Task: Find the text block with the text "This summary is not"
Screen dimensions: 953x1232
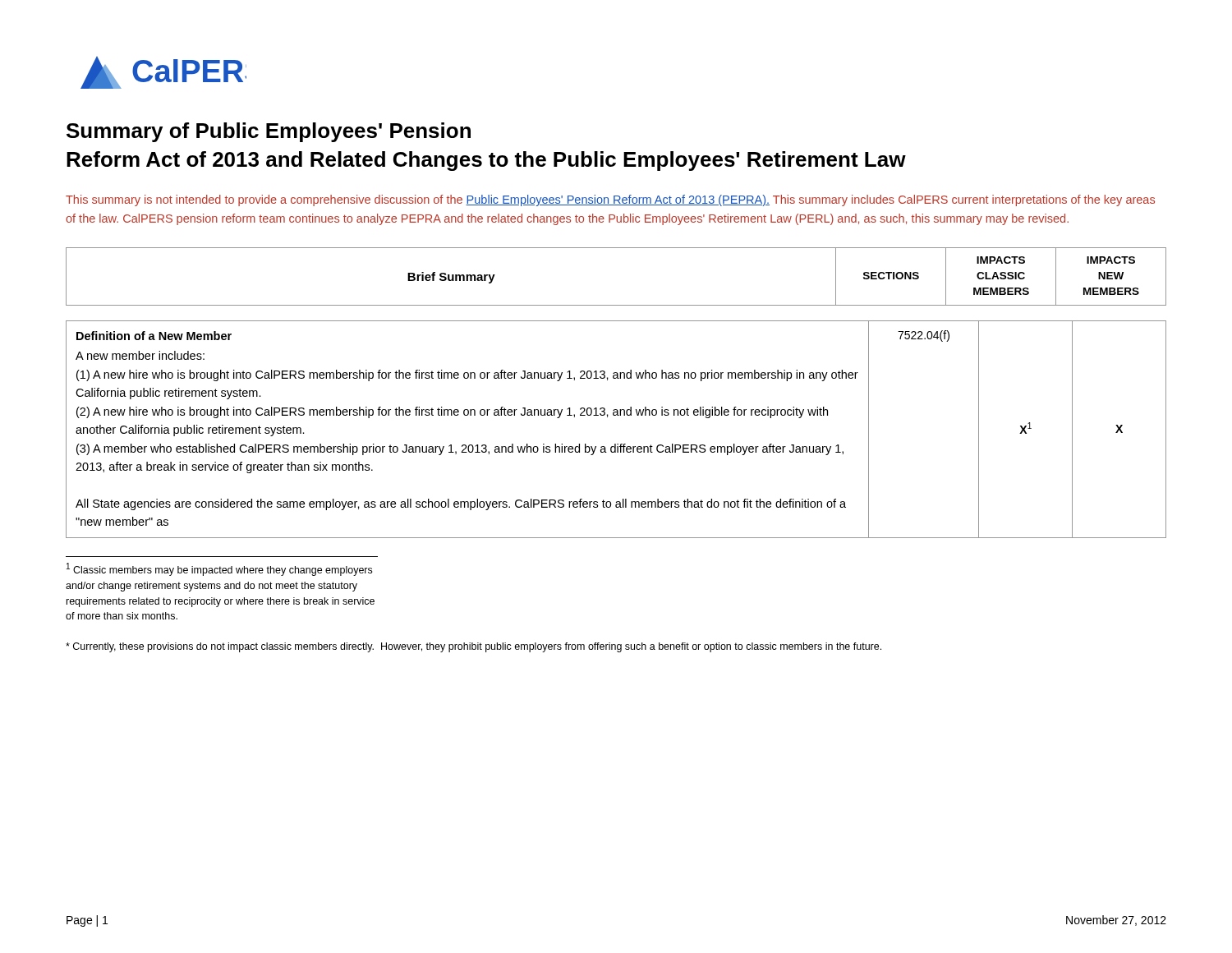Action: point(611,209)
